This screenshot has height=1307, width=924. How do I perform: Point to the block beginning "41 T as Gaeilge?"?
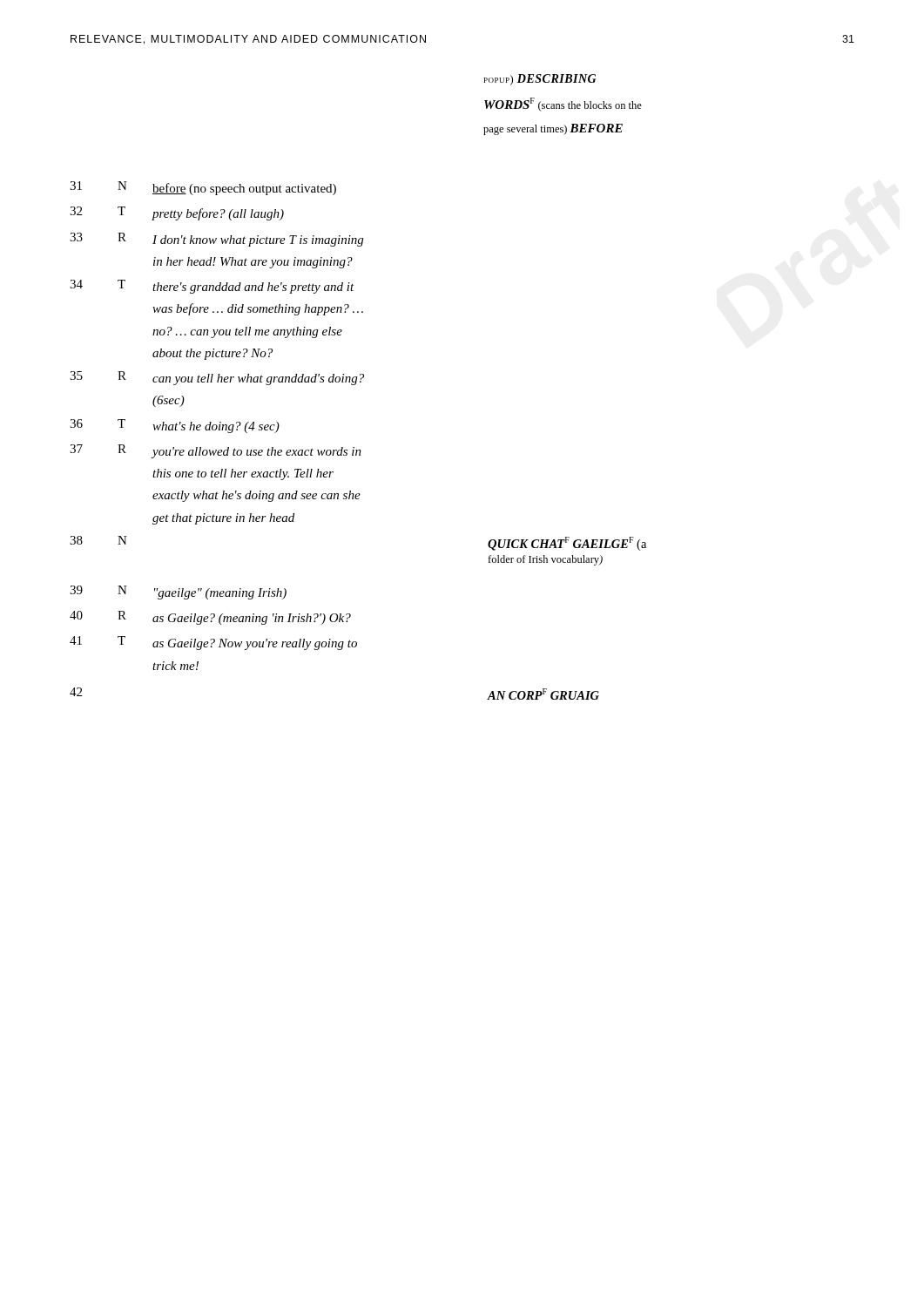213,643
